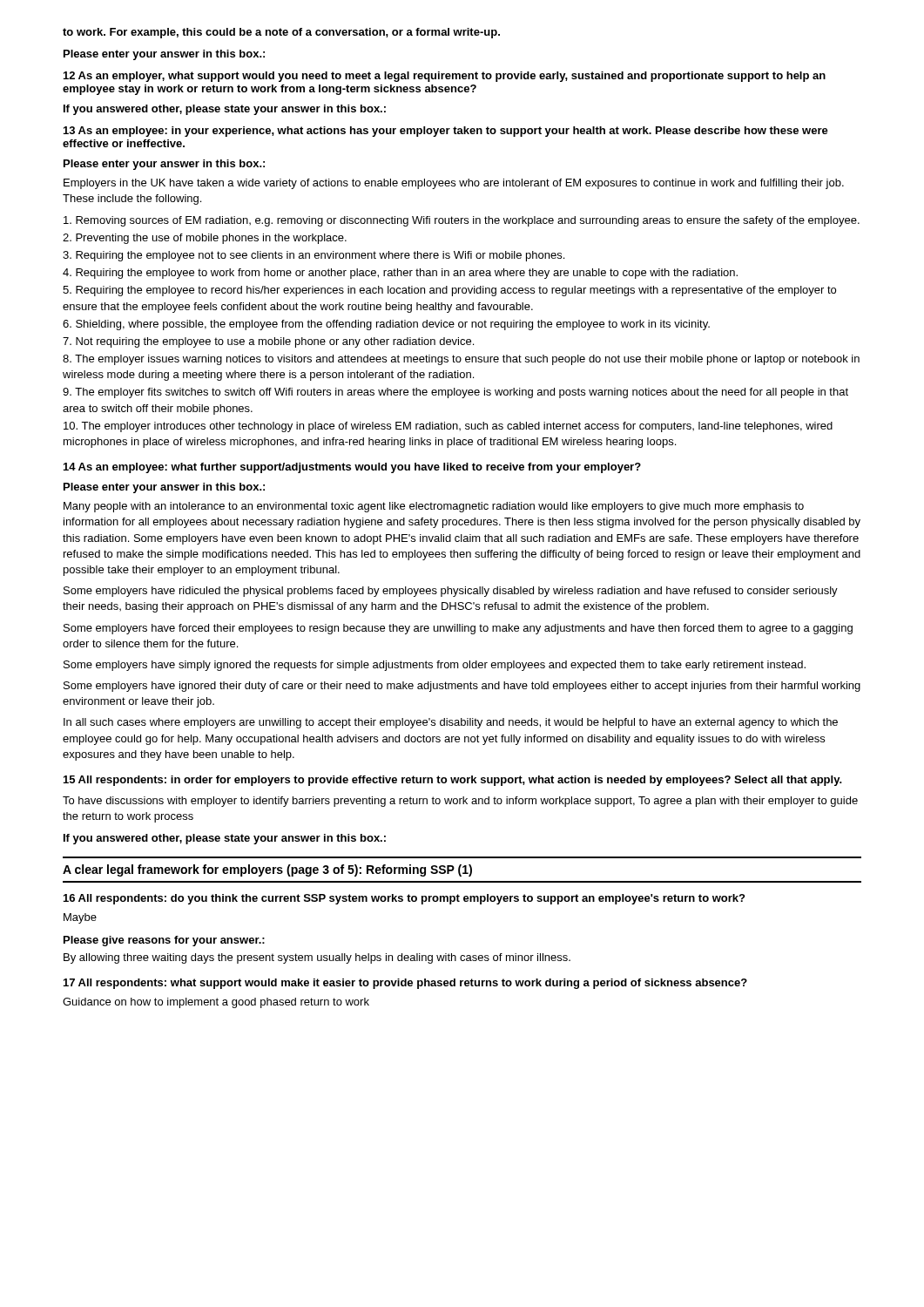Viewport: 924px width, 1307px height.
Task: Select the text block that reads "By allowing three"
Action: (x=317, y=957)
